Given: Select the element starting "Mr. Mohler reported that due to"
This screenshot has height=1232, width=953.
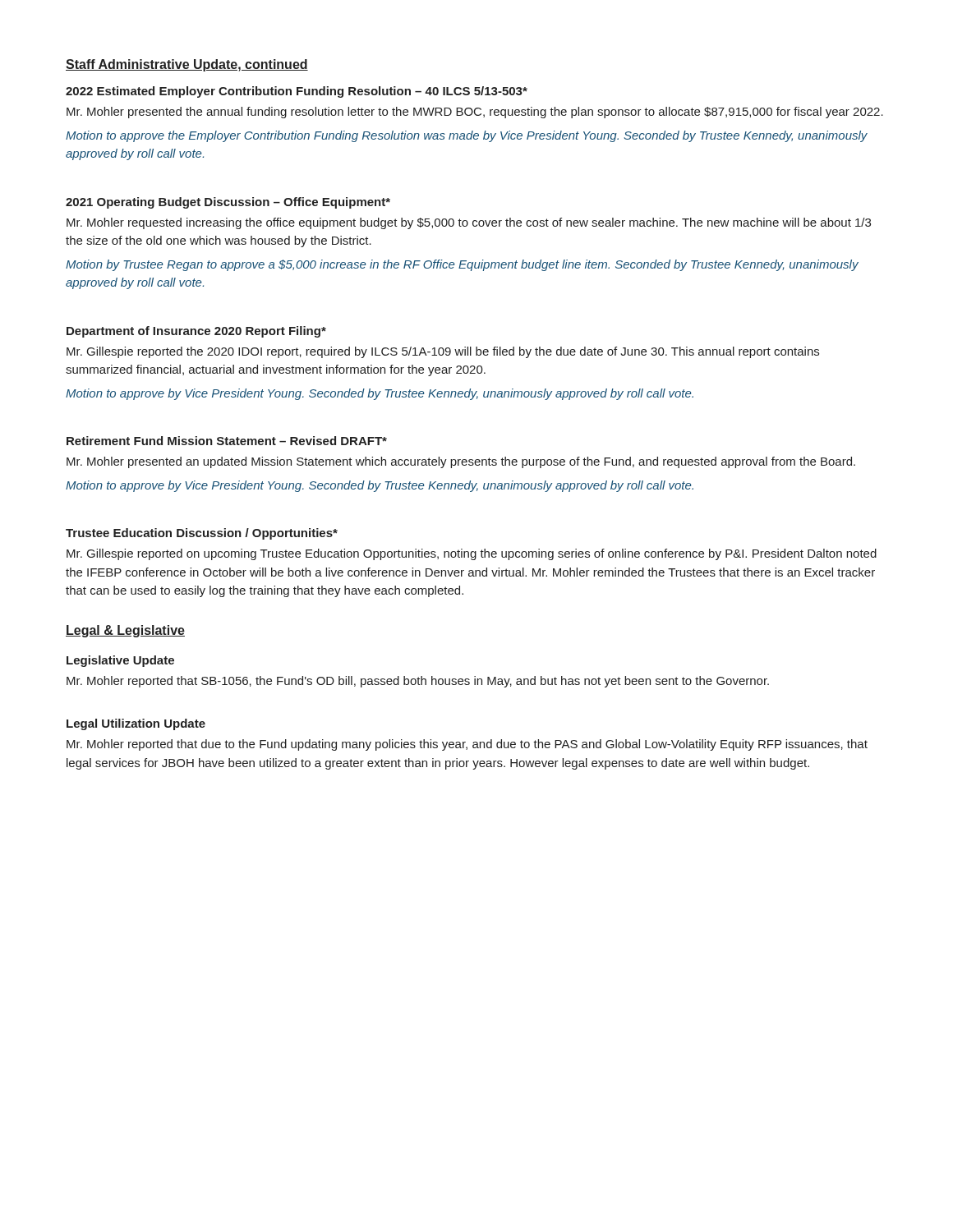Looking at the screenshot, I should [476, 754].
